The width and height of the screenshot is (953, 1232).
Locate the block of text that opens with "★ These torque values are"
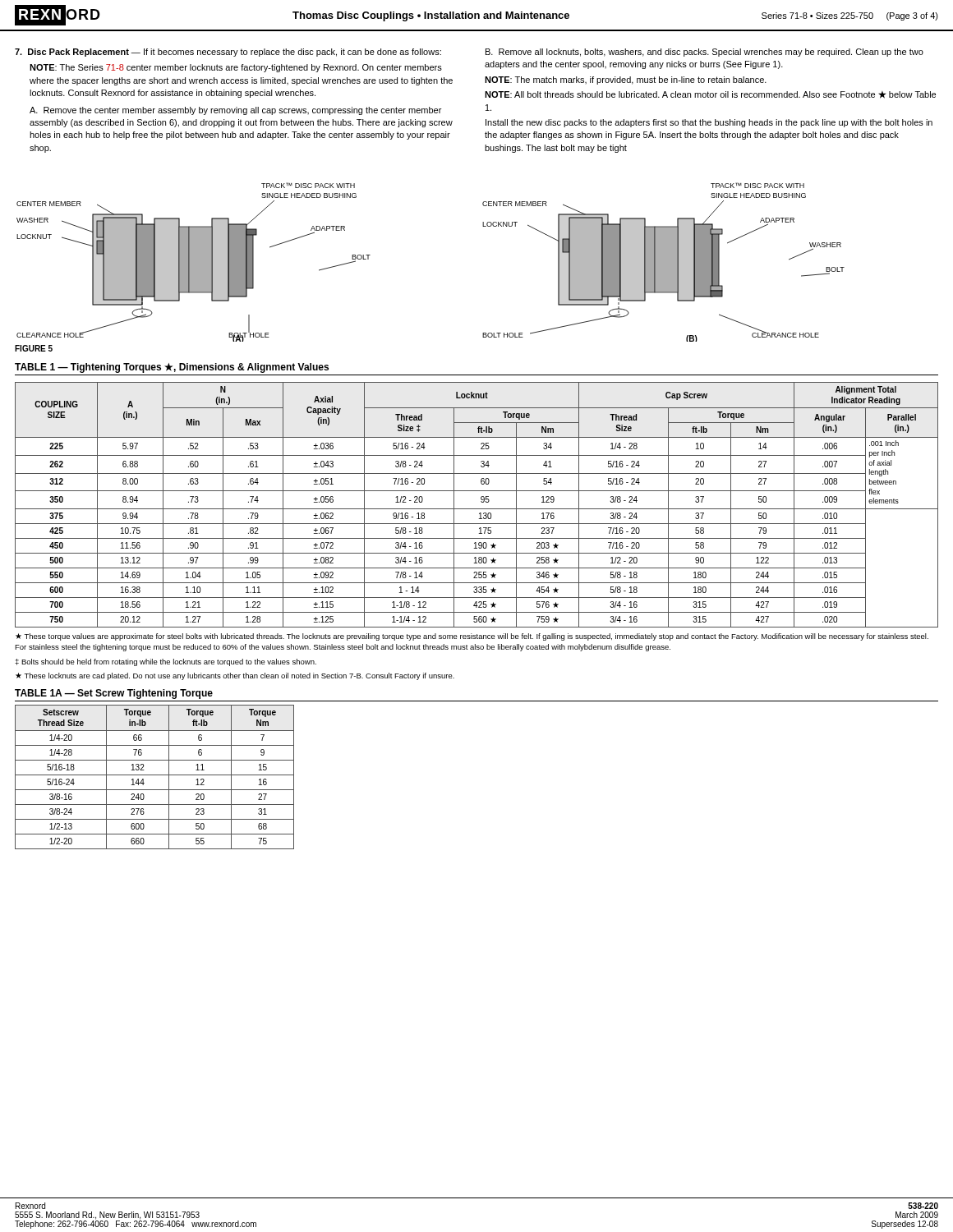pyautogui.click(x=476, y=642)
